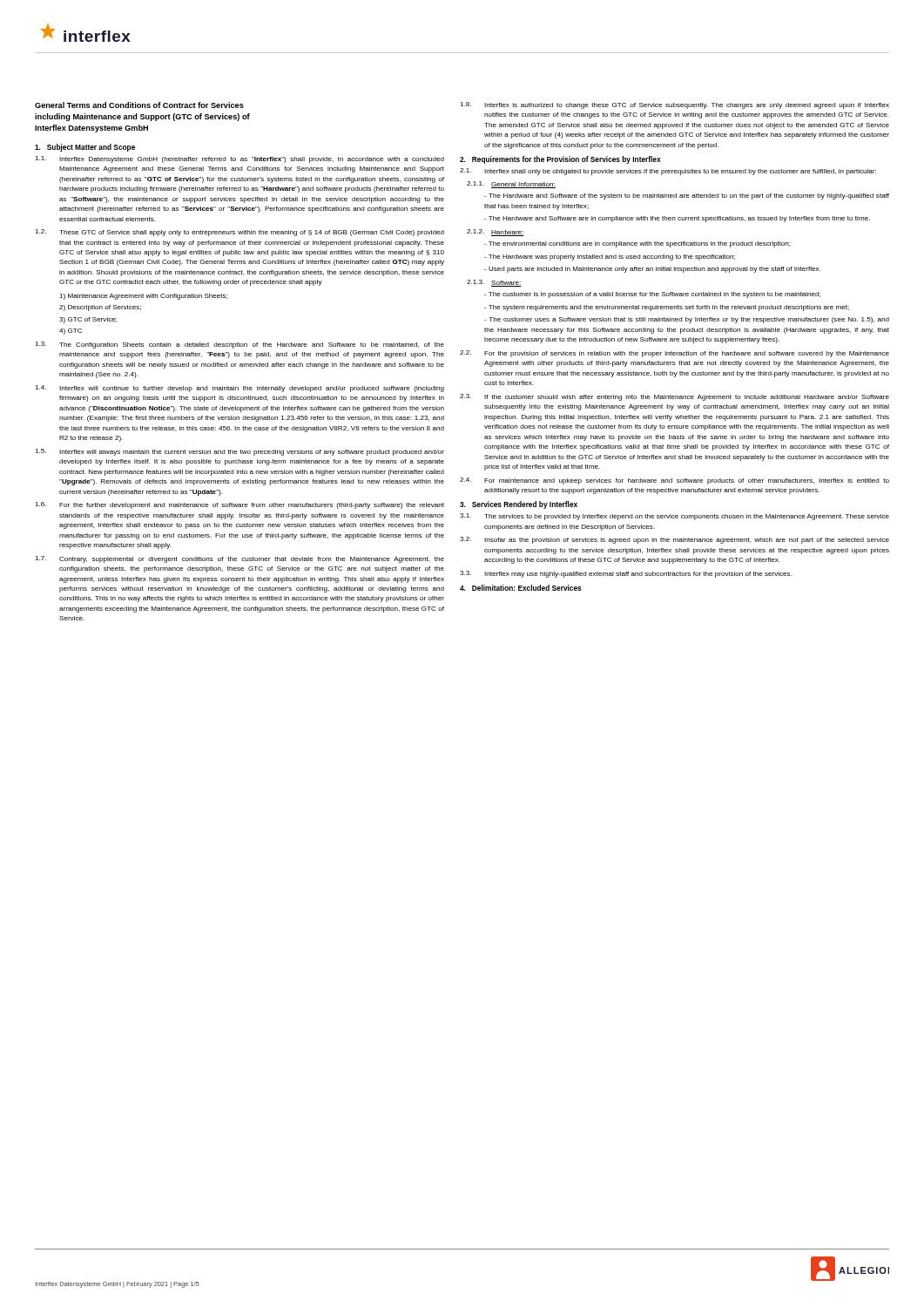Locate the title that opens with "General Terms and Conditions"
Screen dimensions: 1307x924
pos(142,117)
